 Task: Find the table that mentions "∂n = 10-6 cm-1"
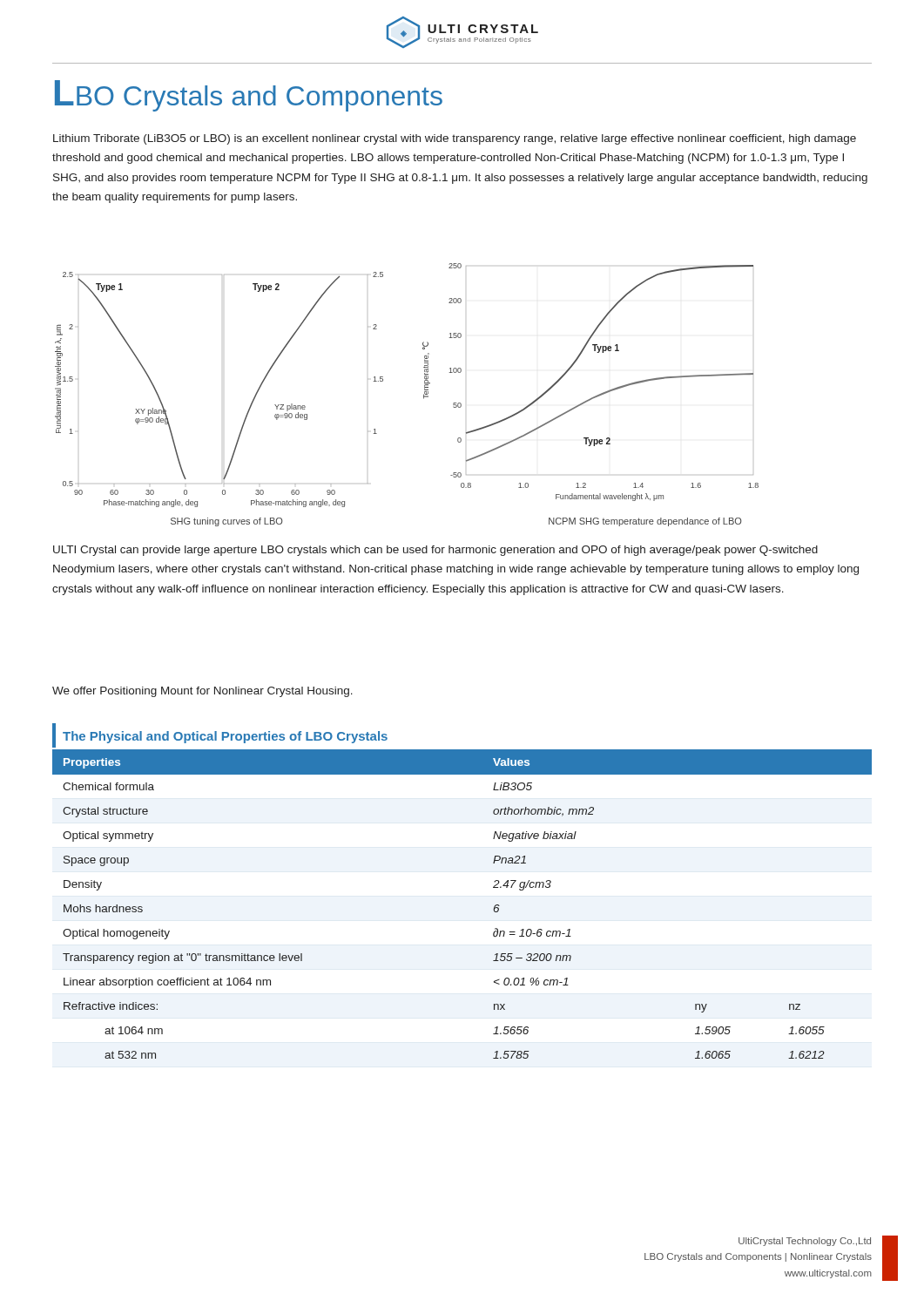click(x=462, y=908)
